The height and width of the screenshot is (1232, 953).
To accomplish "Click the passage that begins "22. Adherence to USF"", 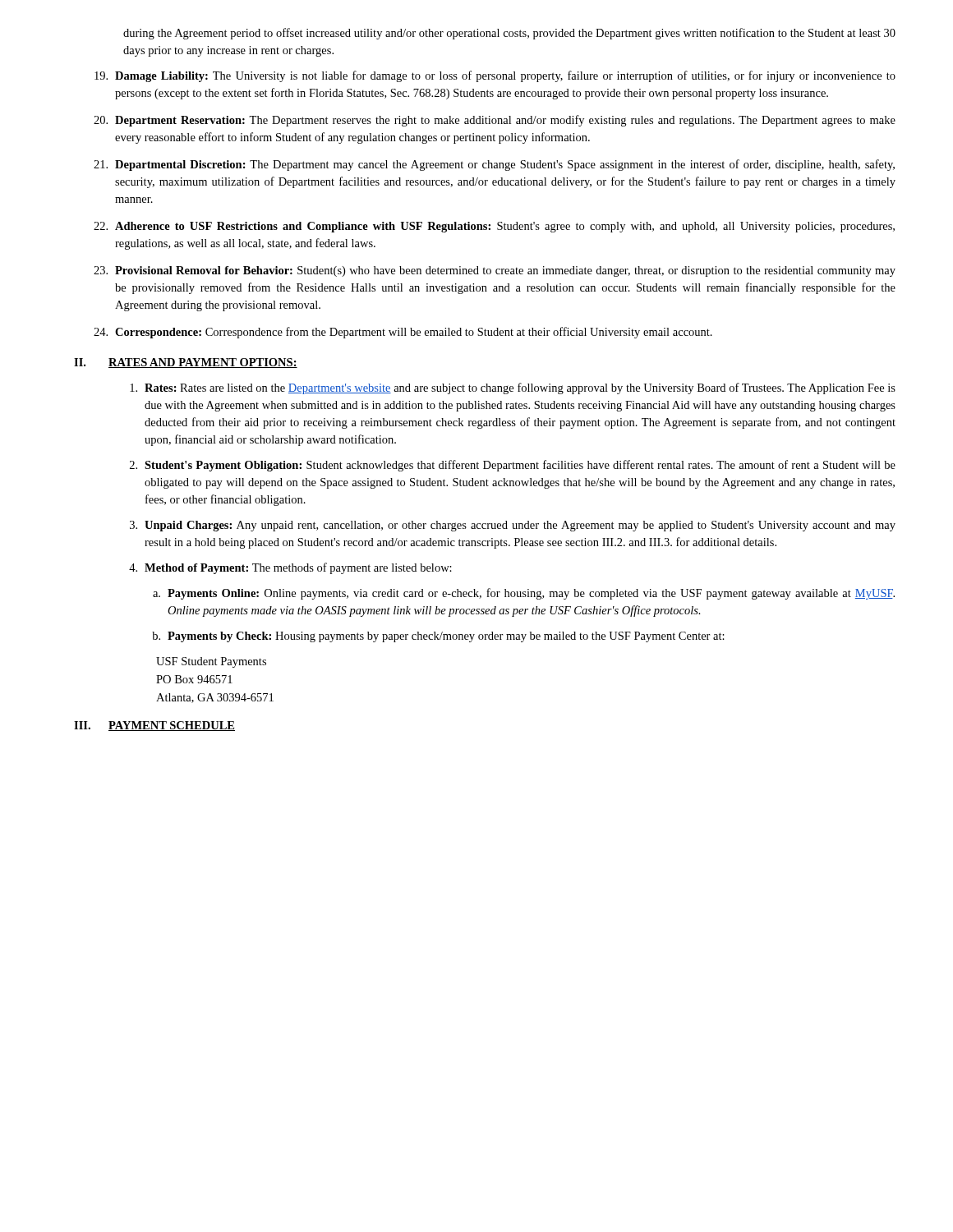I will pyautogui.click(x=485, y=235).
